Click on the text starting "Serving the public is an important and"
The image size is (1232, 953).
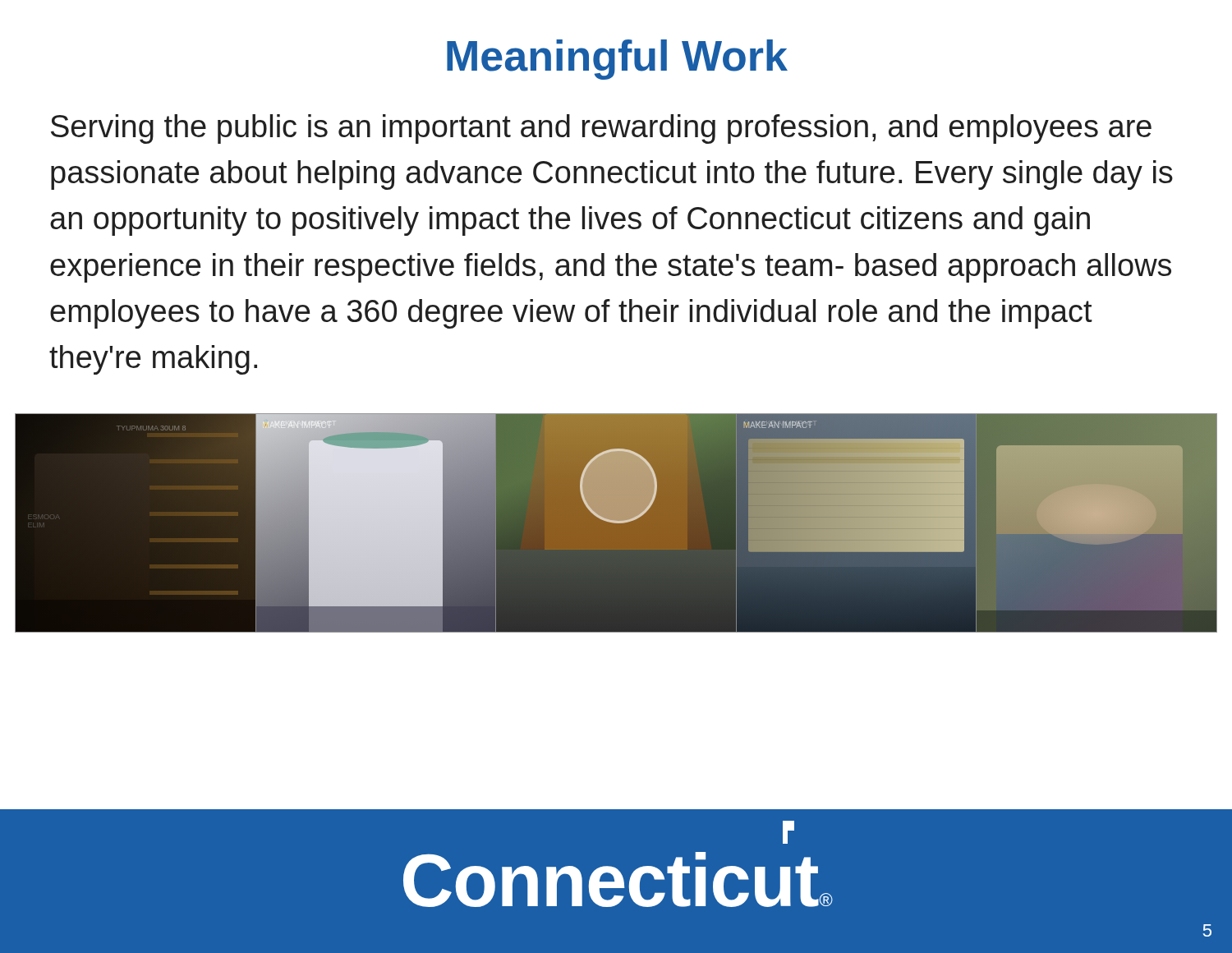click(611, 242)
